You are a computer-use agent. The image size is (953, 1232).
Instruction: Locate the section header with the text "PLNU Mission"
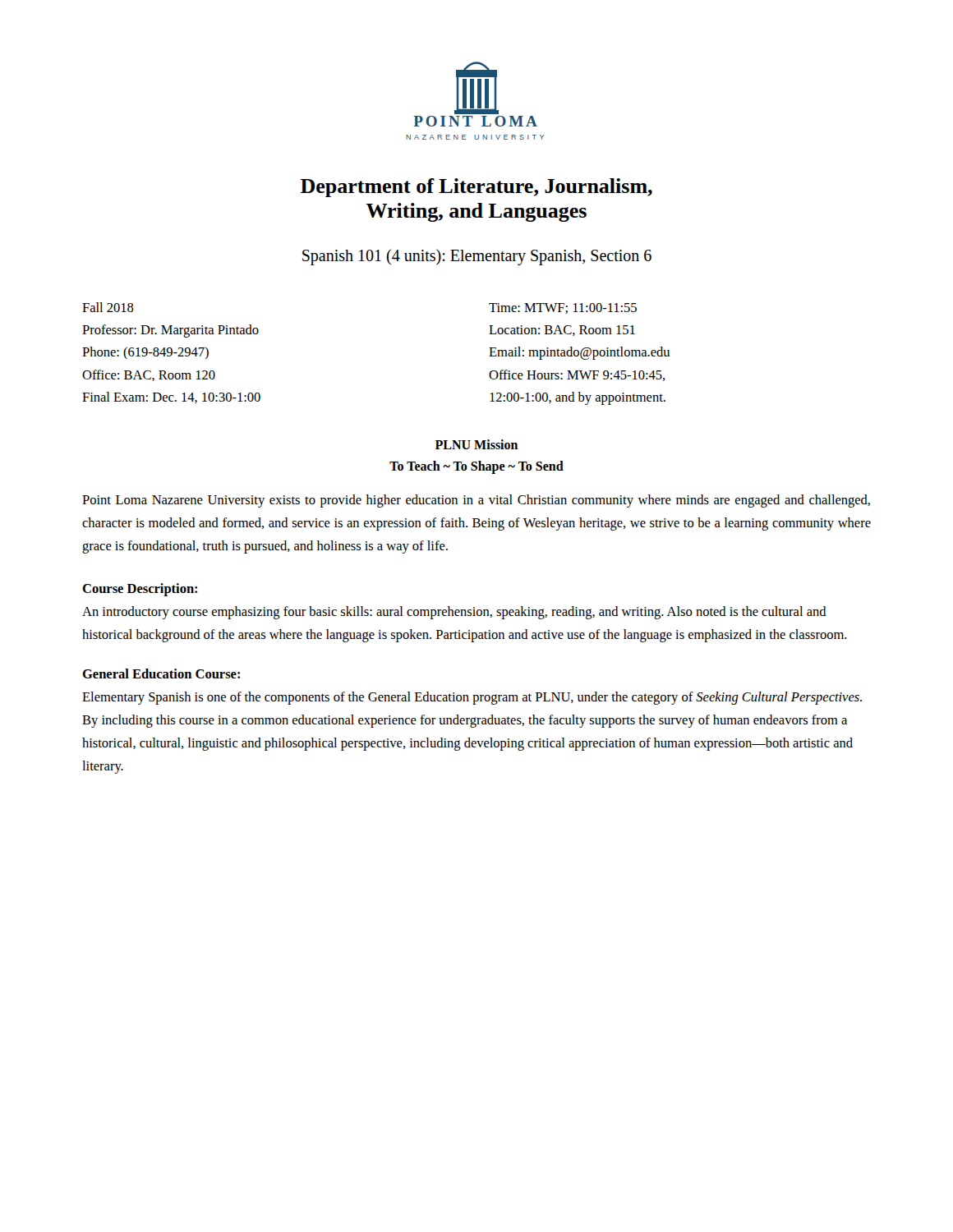[x=476, y=445]
